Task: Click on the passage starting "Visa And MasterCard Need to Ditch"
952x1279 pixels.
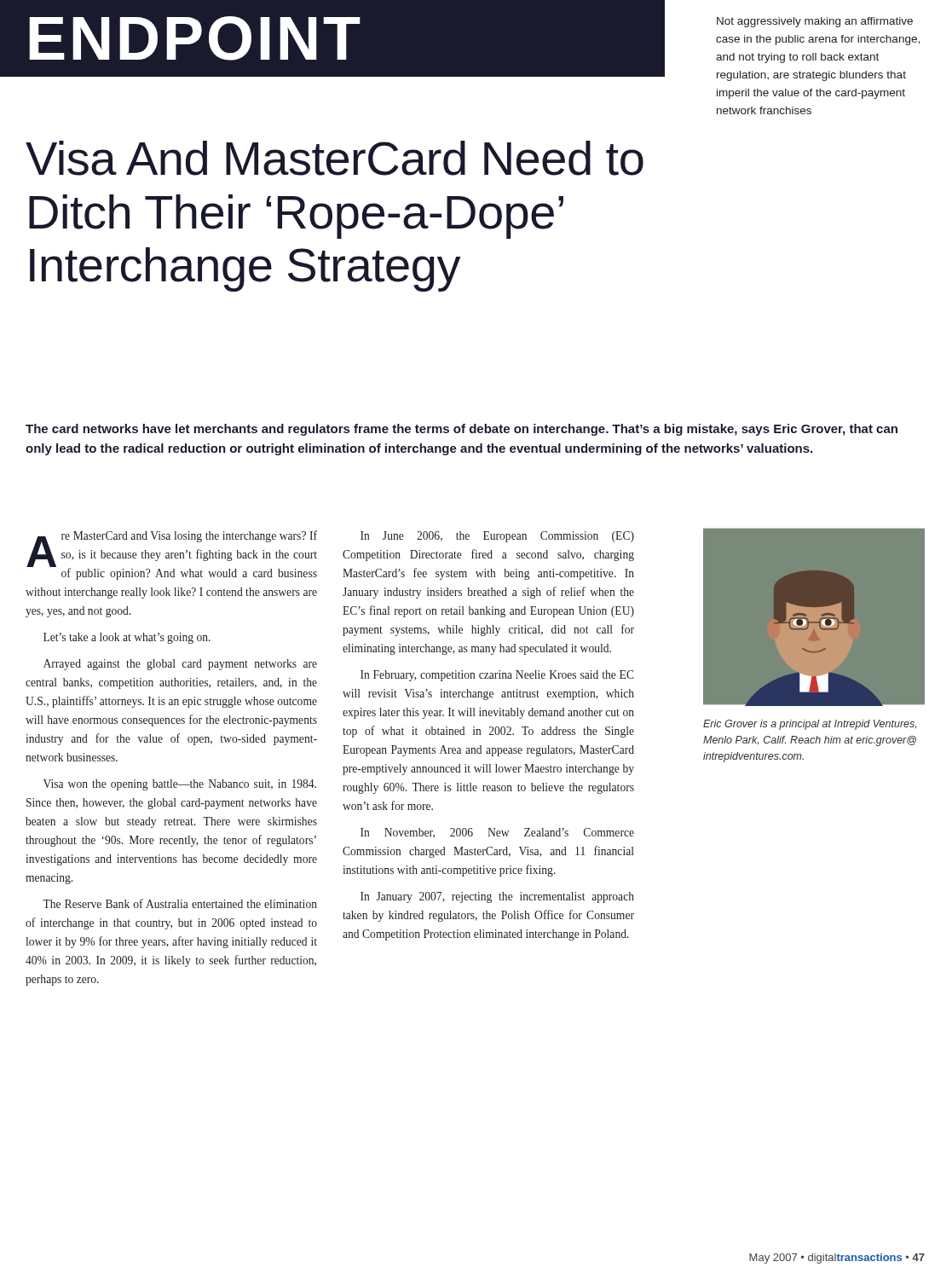Action: coord(335,212)
